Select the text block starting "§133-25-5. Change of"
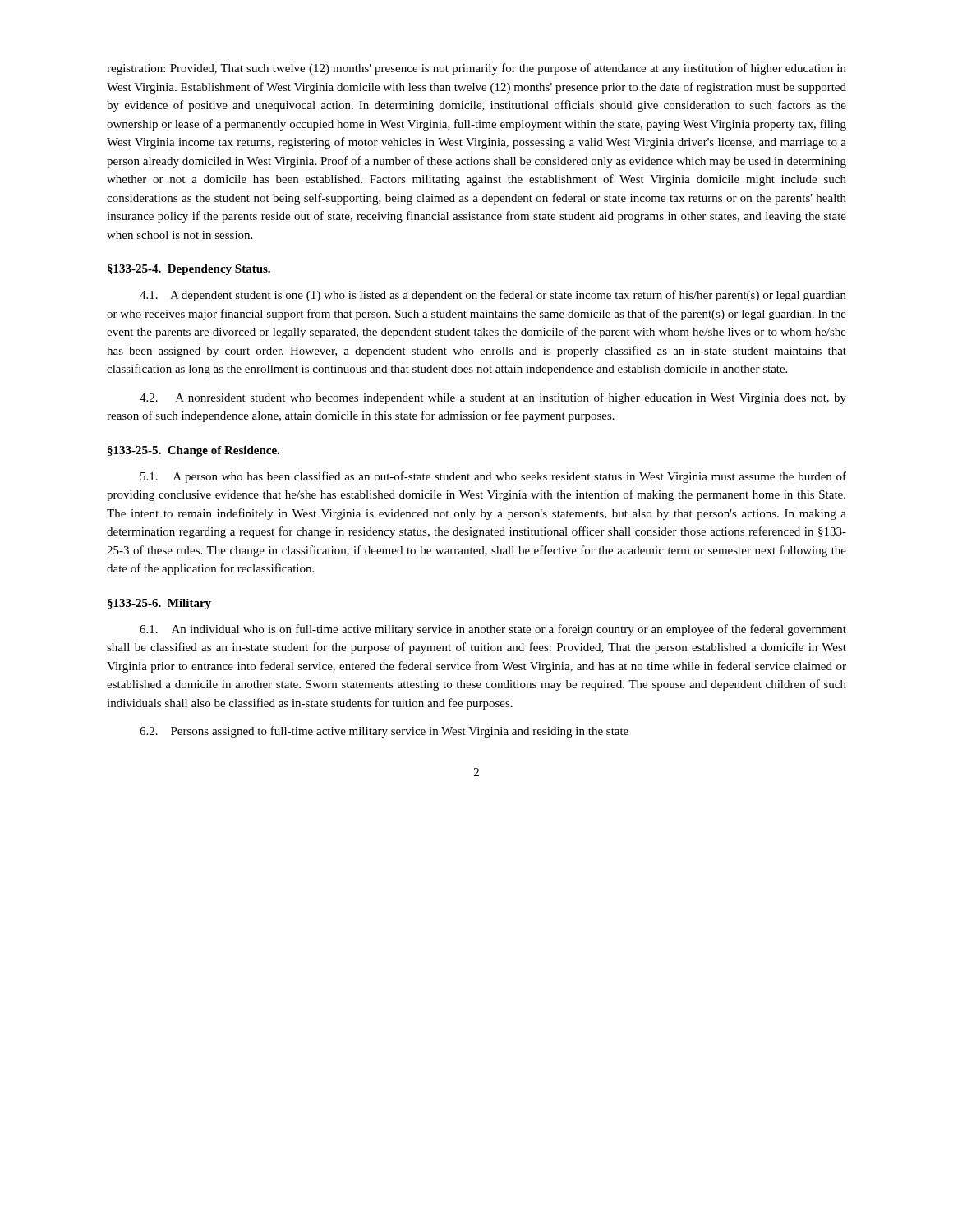The image size is (953, 1232). point(193,450)
